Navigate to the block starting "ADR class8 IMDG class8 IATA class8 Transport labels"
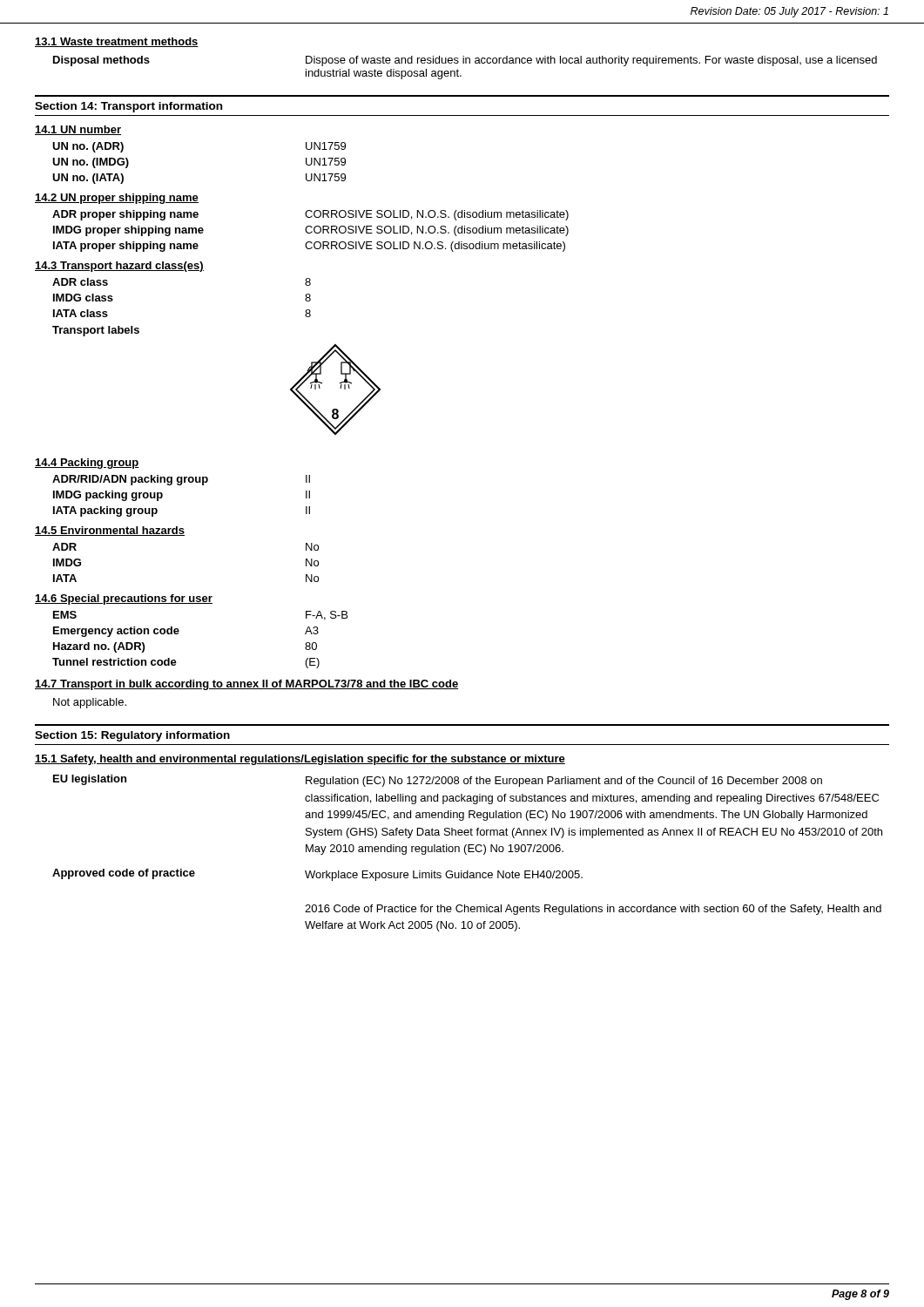 pos(83,281)
